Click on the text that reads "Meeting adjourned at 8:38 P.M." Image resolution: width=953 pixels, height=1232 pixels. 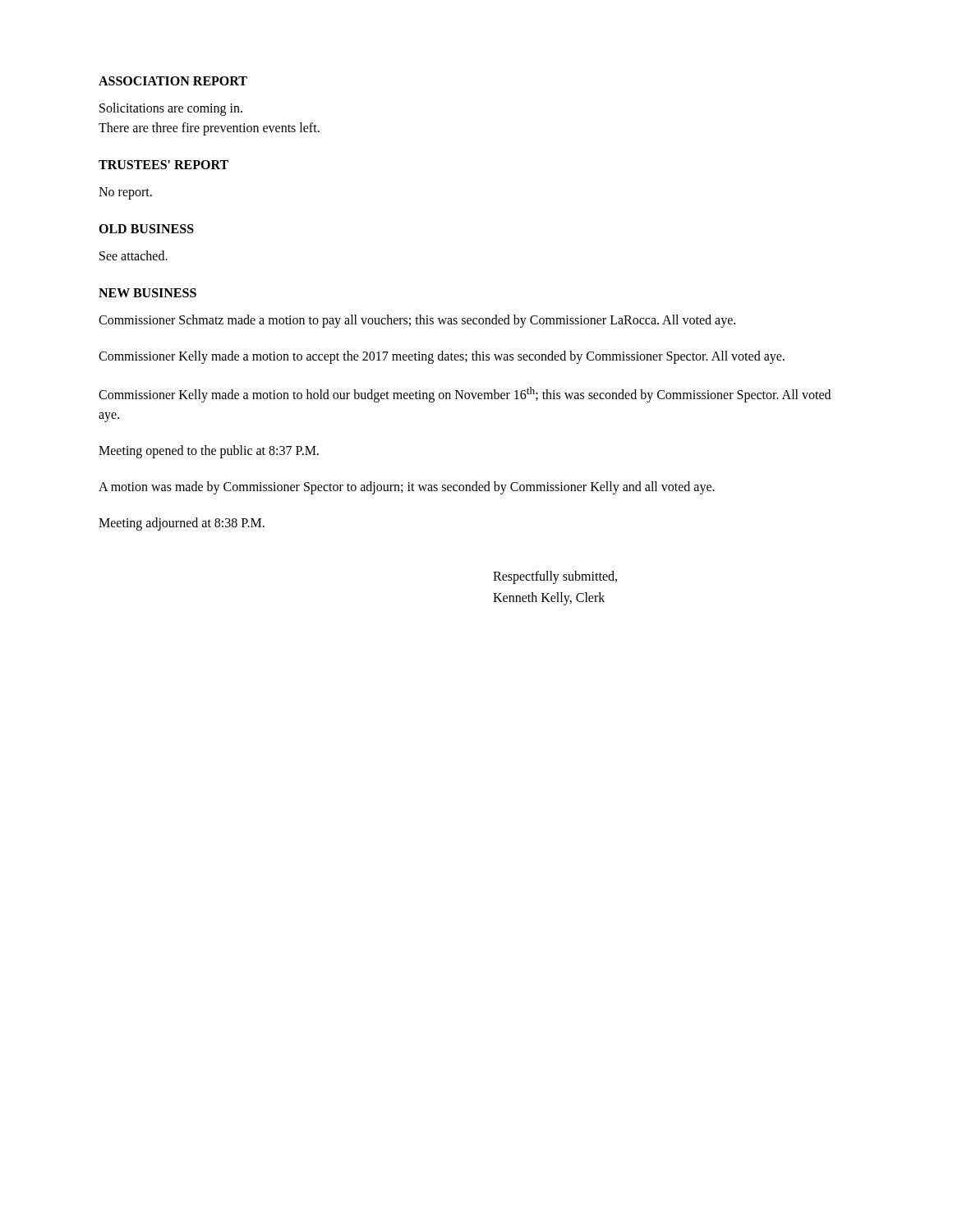click(182, 523)
